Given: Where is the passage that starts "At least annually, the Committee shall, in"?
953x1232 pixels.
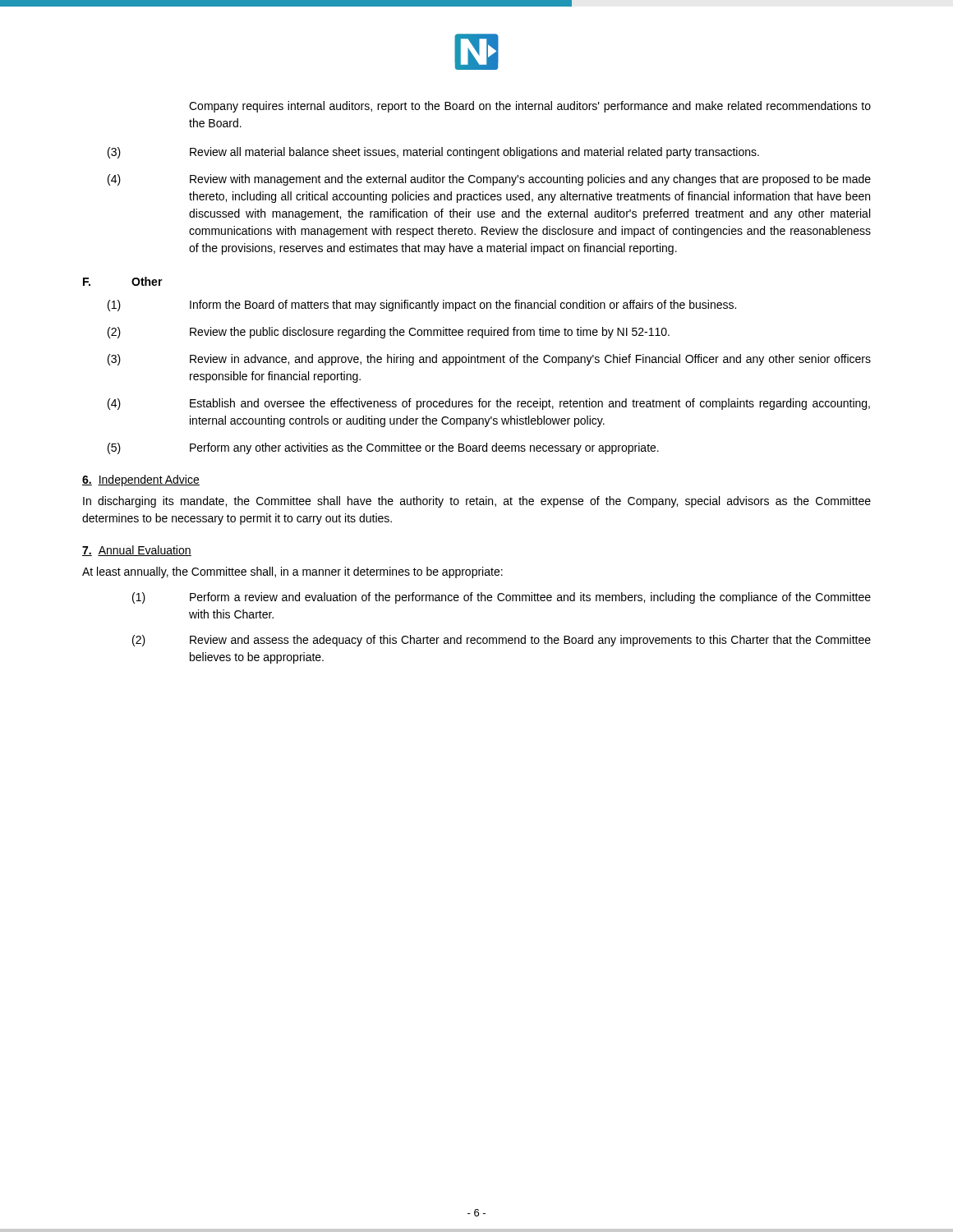Looking at the screenshot, I should coord(293,572).
